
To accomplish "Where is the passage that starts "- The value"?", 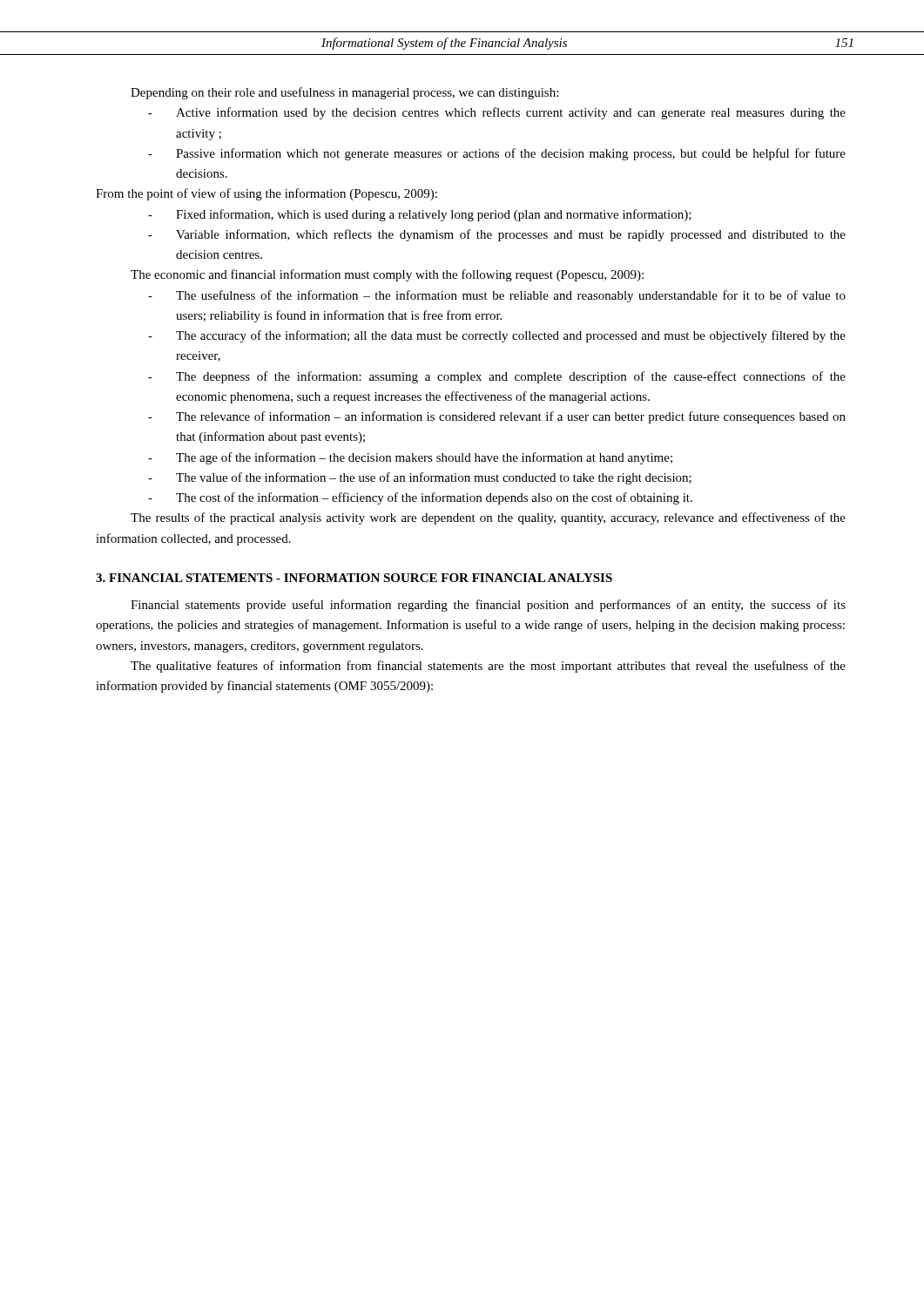I will [x=497, y=478].
